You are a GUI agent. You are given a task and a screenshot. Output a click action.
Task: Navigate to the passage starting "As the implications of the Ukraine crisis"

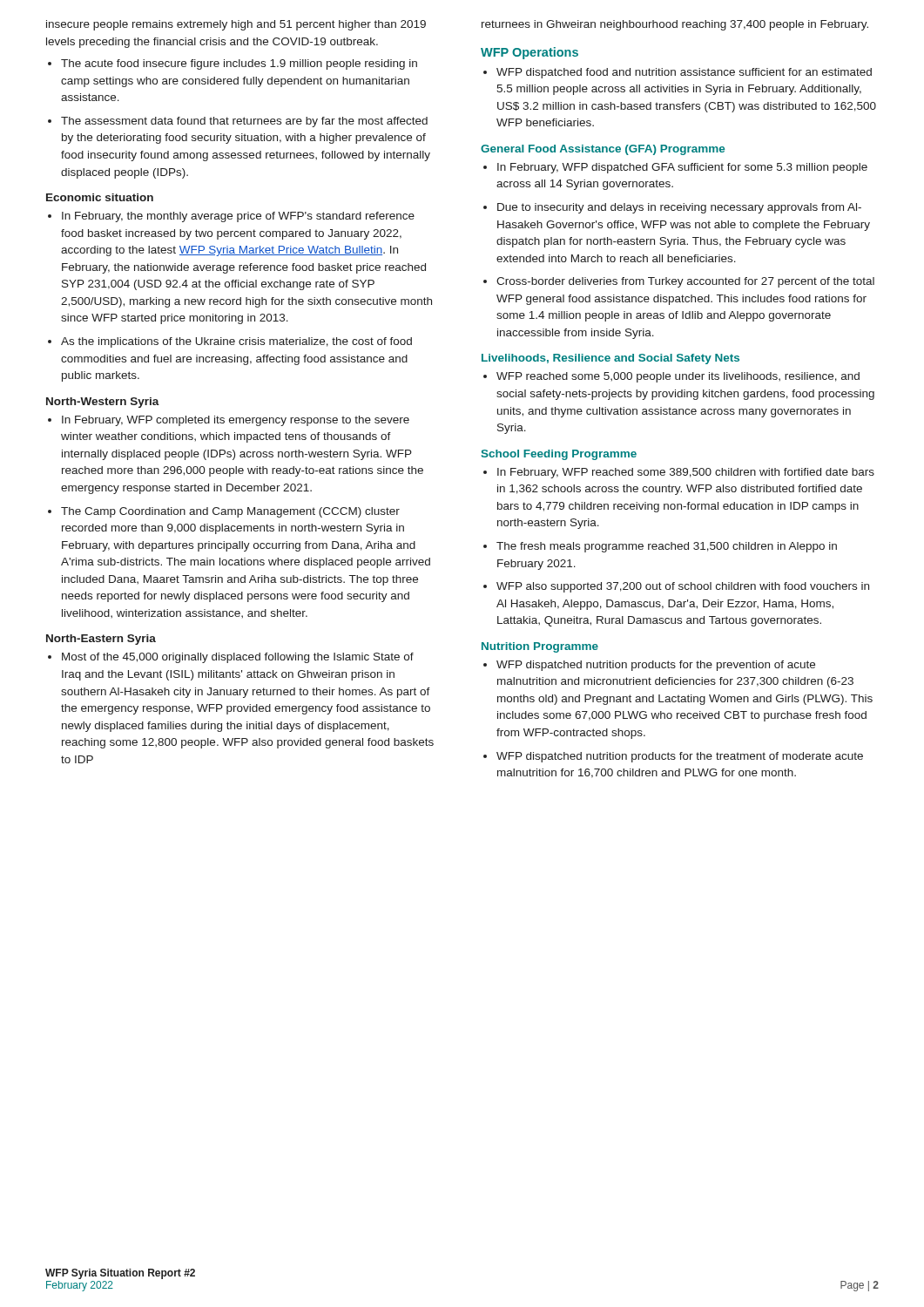click(x=237, y=358)
